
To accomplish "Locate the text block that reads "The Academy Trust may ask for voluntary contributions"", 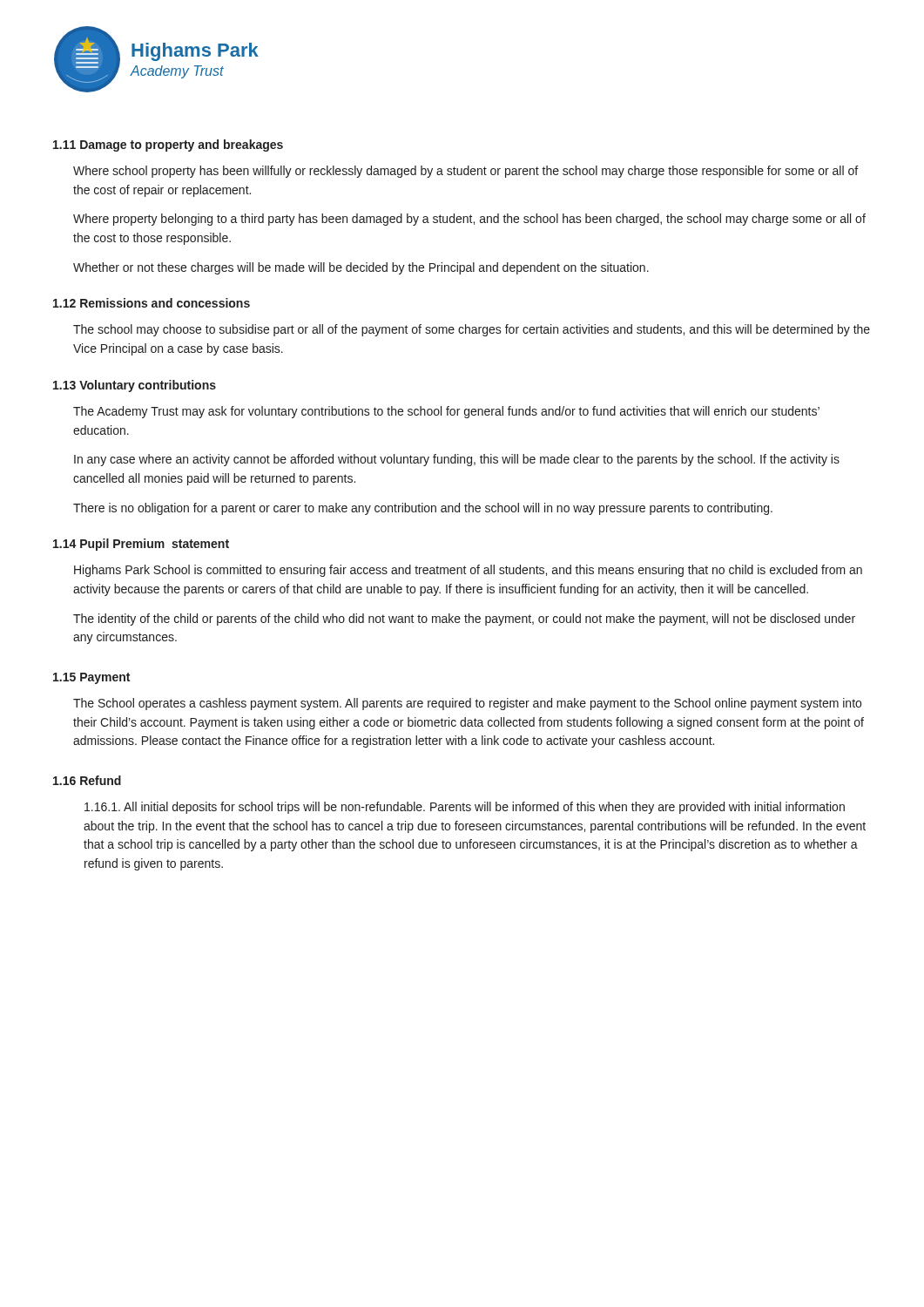I will tap(446, 421).
